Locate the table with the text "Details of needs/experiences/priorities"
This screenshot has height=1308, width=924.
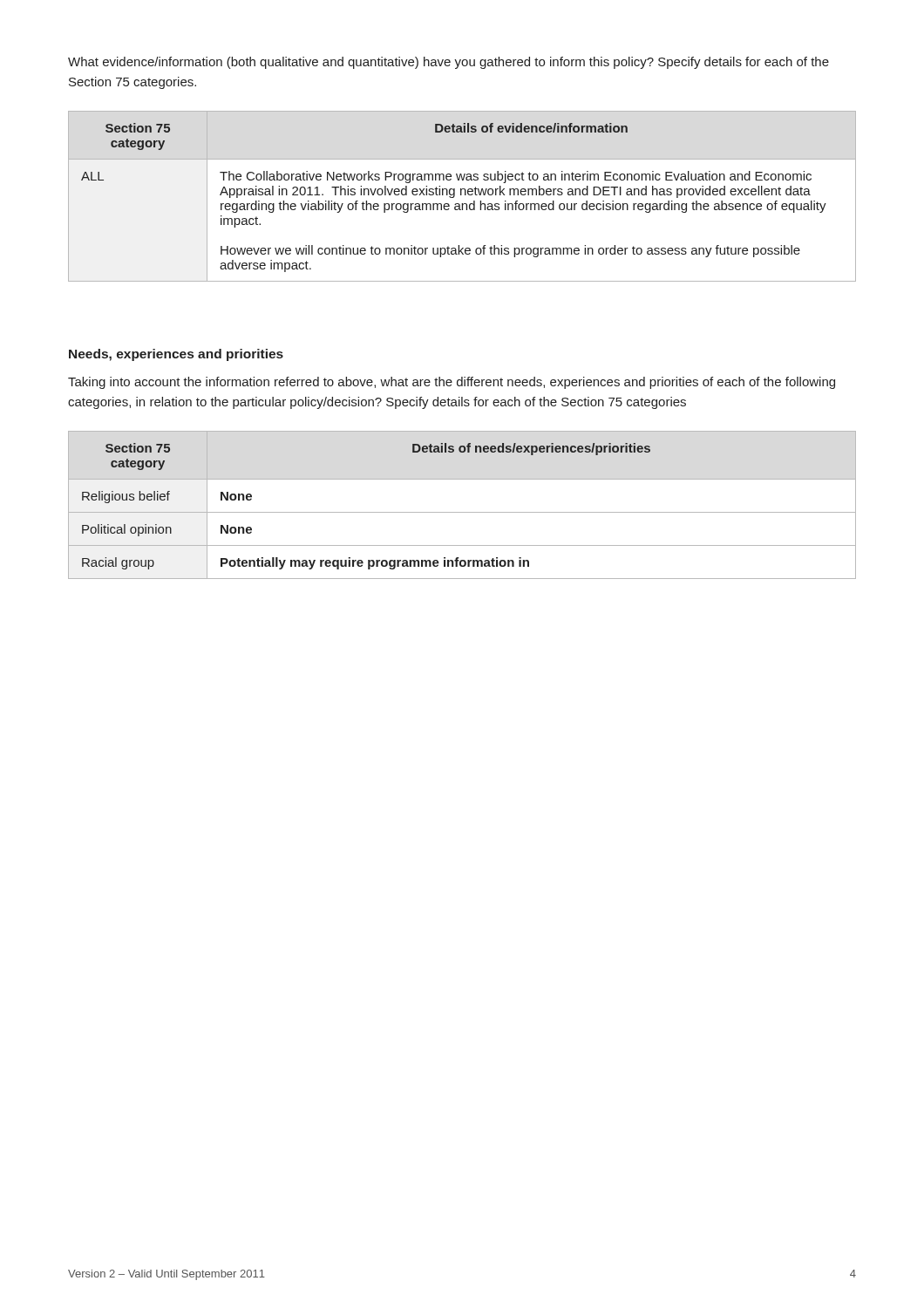click(462, 505)
